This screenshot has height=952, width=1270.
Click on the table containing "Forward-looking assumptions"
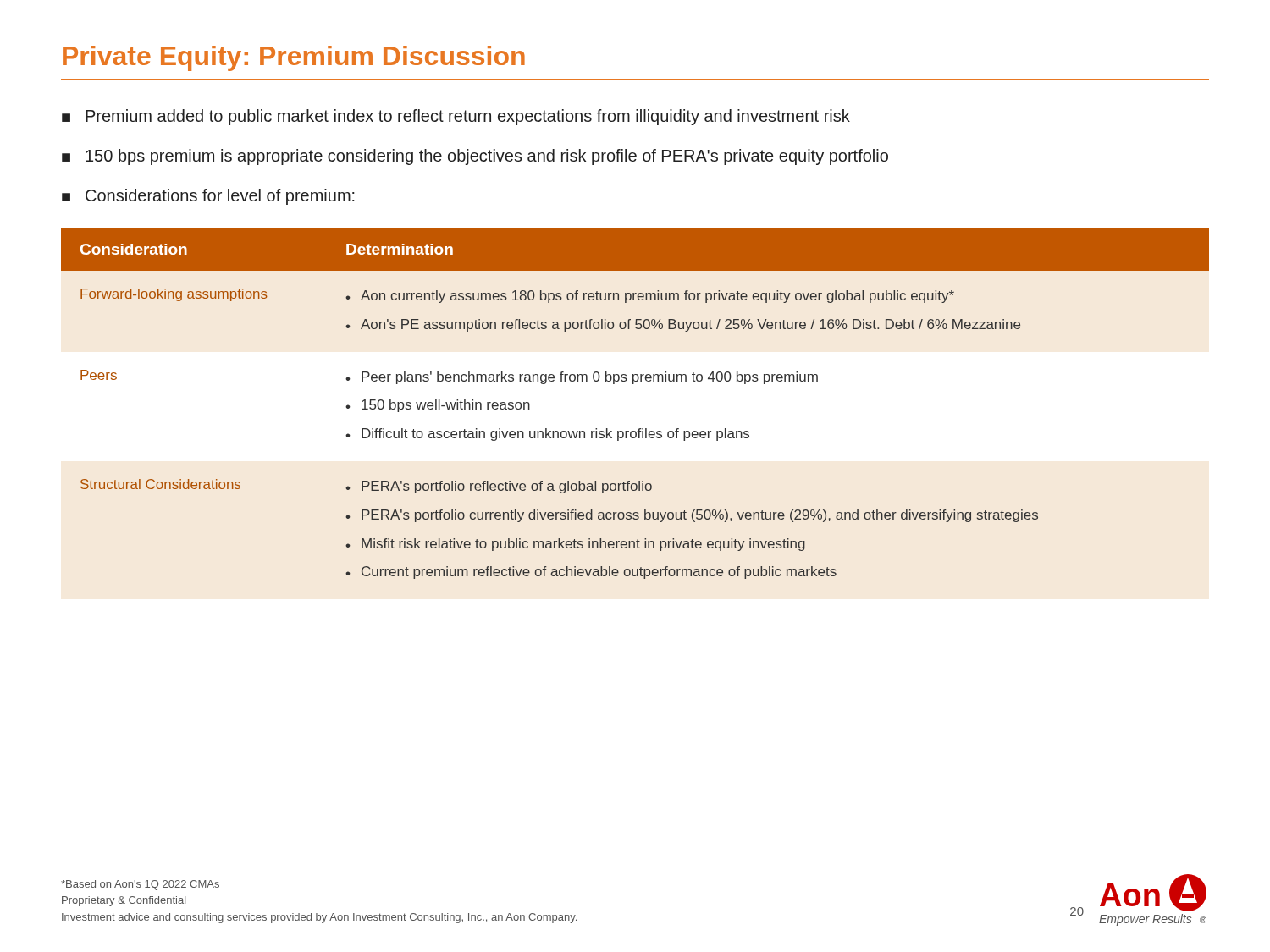pyautogui.click(x=635, y=414)
